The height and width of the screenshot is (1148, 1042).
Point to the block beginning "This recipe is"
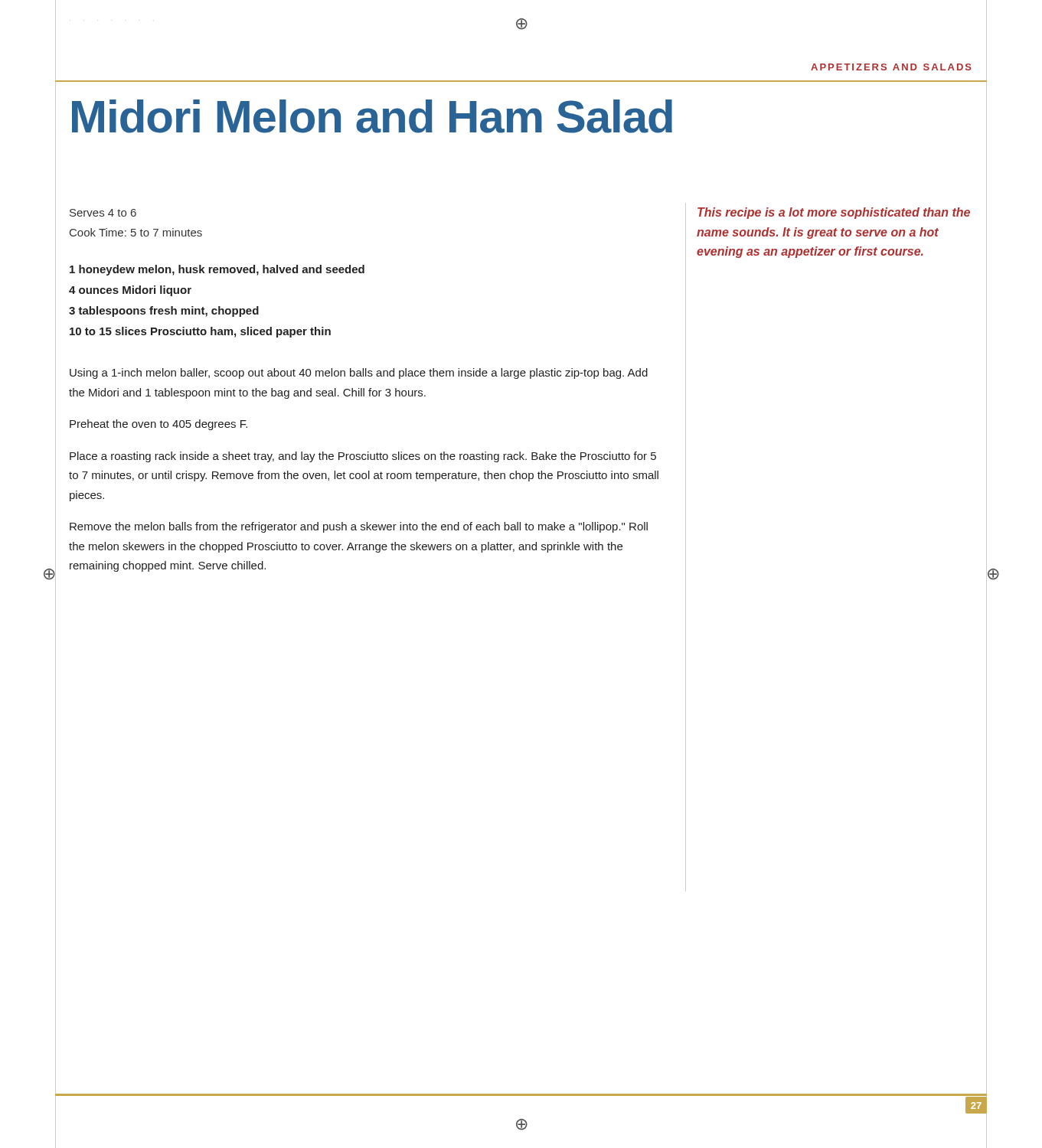(833, 232)
